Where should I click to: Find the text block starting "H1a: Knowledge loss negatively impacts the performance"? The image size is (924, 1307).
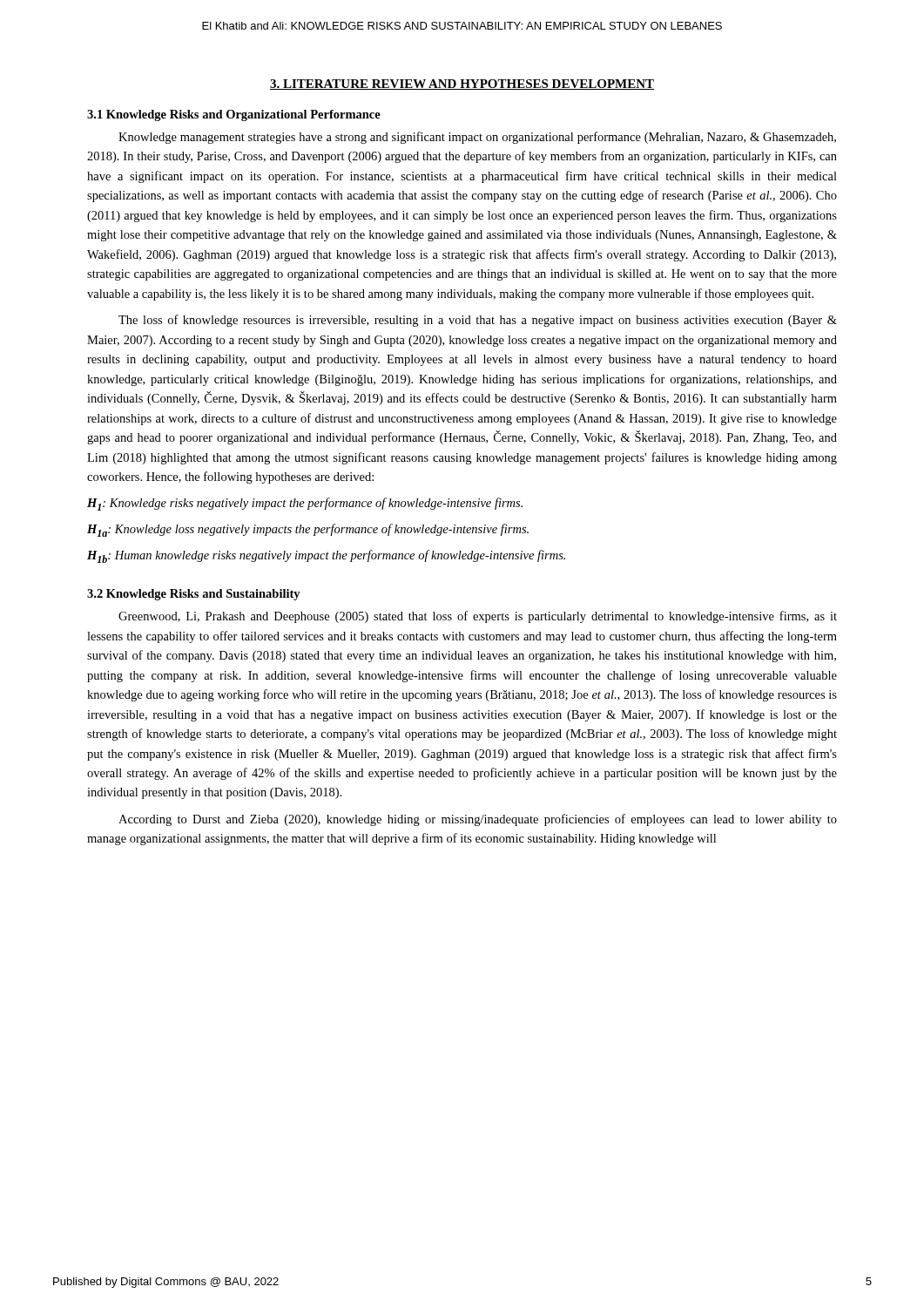[308, 531]
